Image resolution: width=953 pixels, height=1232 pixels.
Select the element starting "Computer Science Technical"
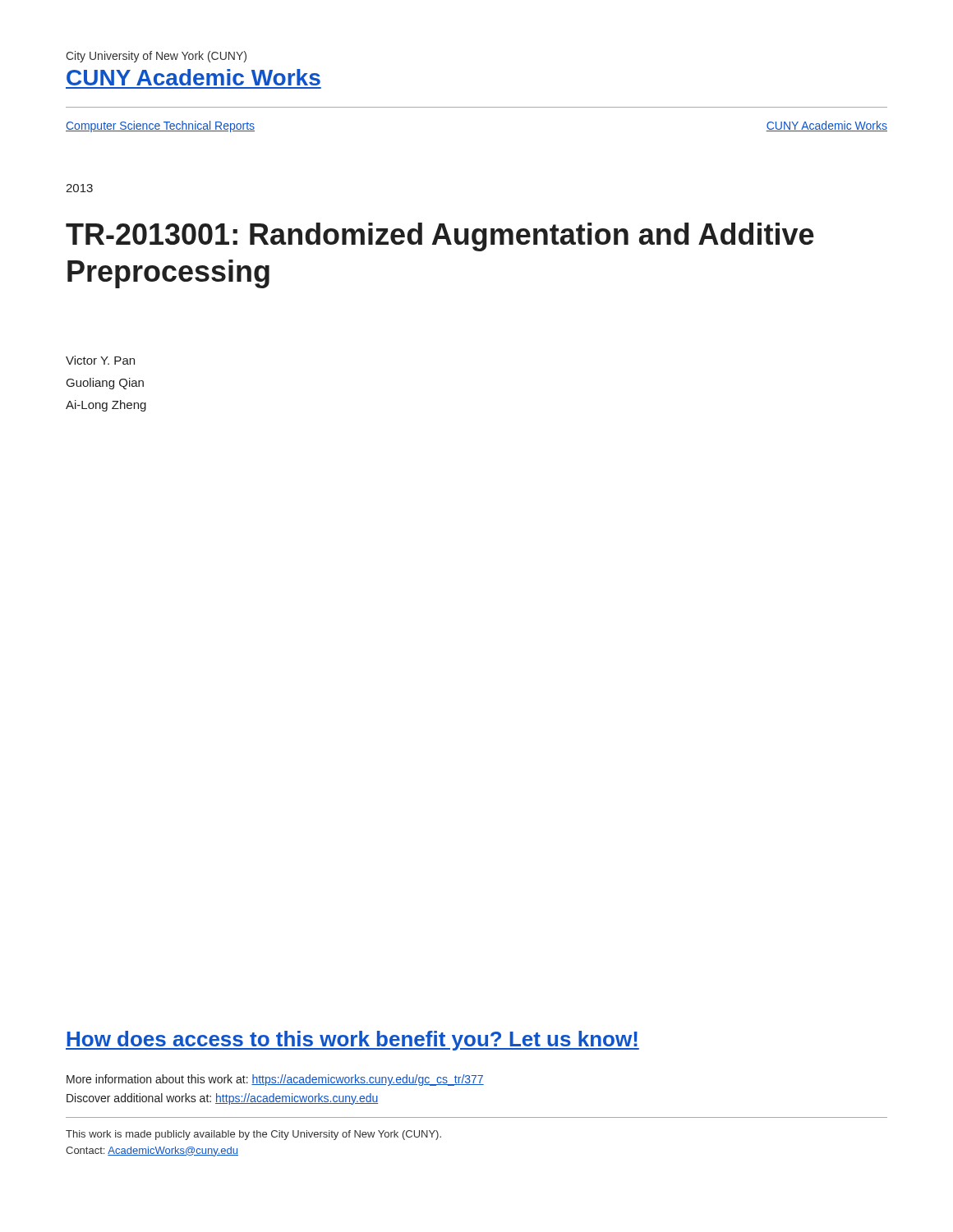[160, 125]
